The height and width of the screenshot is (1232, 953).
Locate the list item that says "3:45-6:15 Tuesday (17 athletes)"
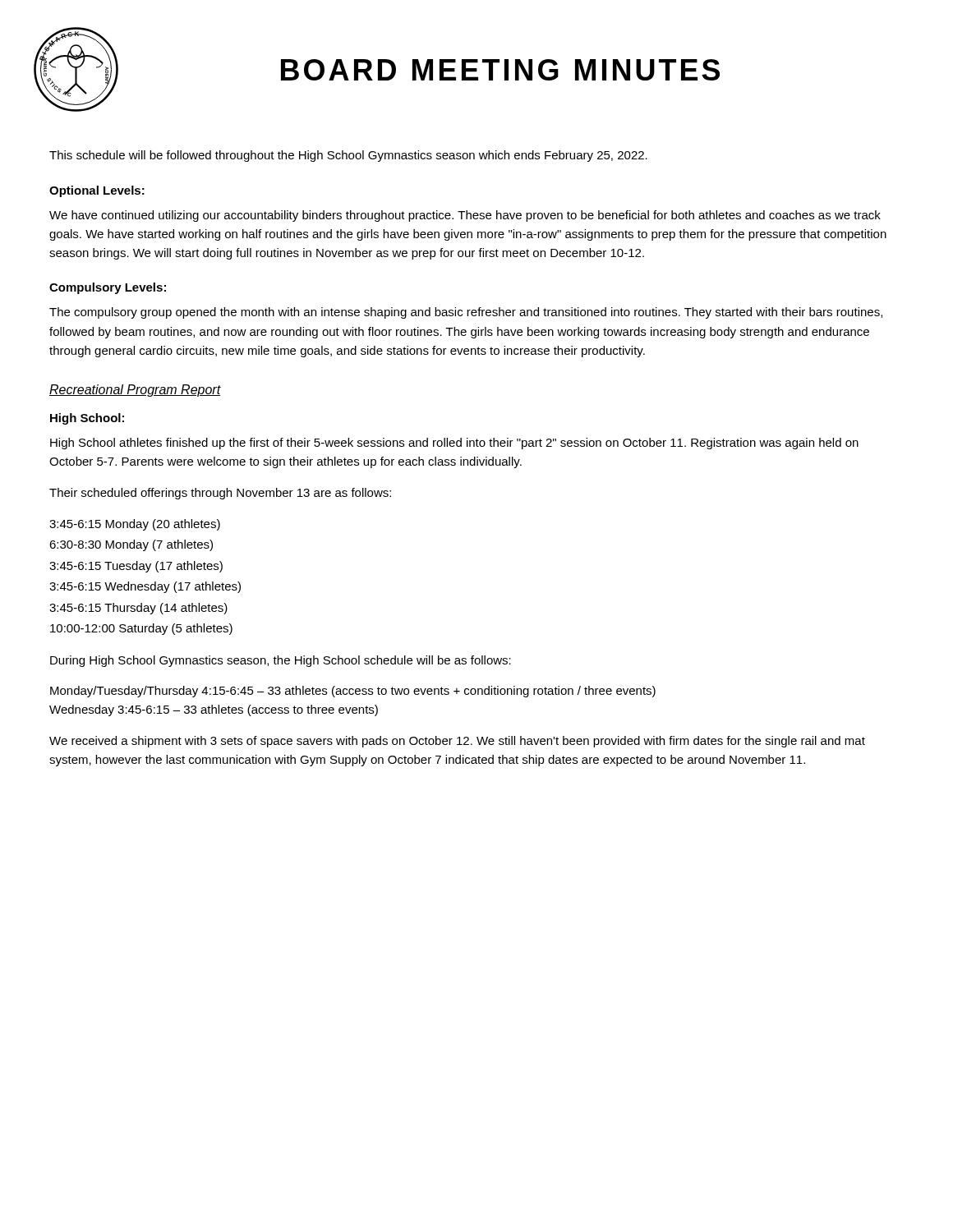pyautogui.click(x=136, y=565)
